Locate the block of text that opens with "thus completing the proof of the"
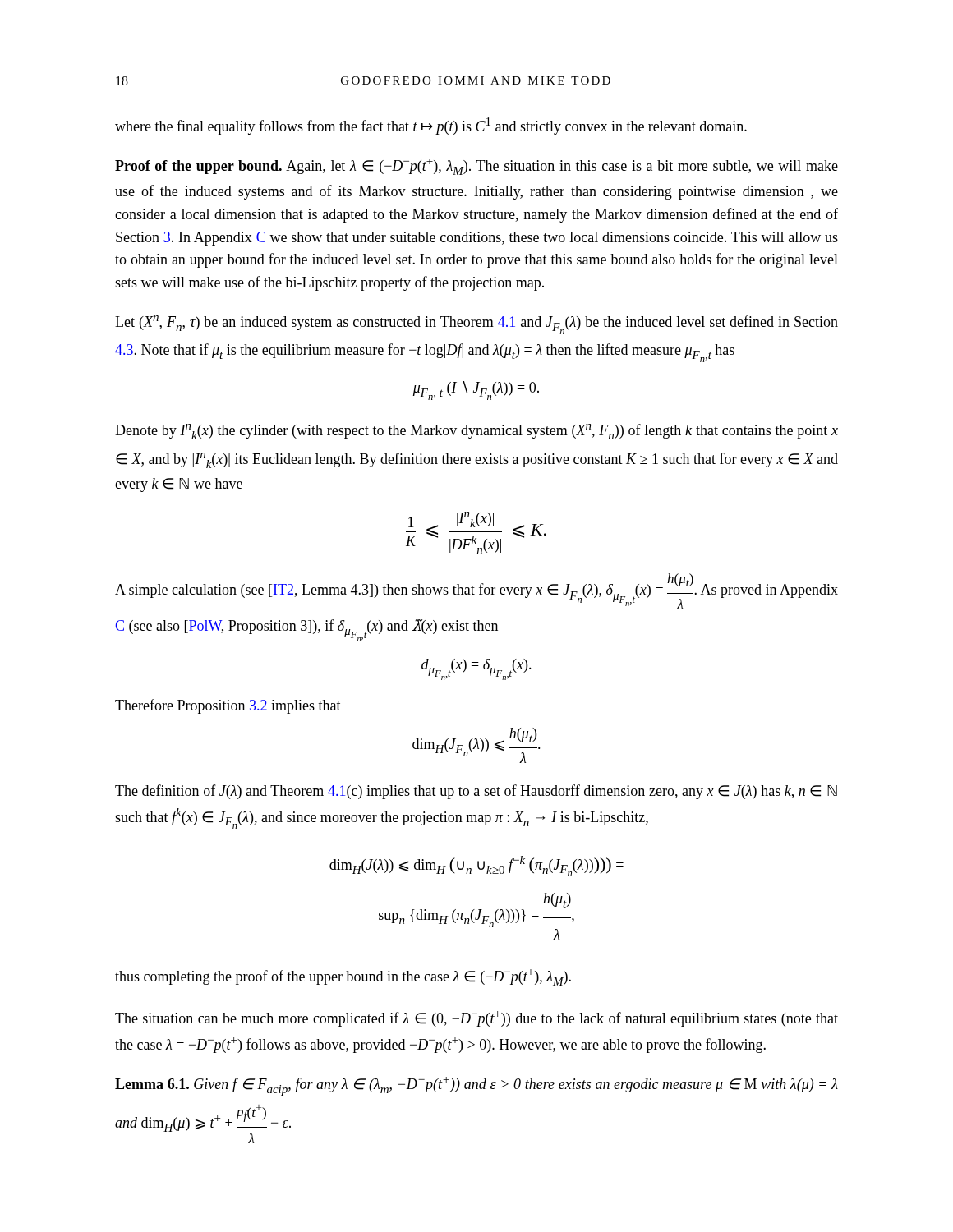The width and height of the screenshot is (953, 1232). coord(343,976)
